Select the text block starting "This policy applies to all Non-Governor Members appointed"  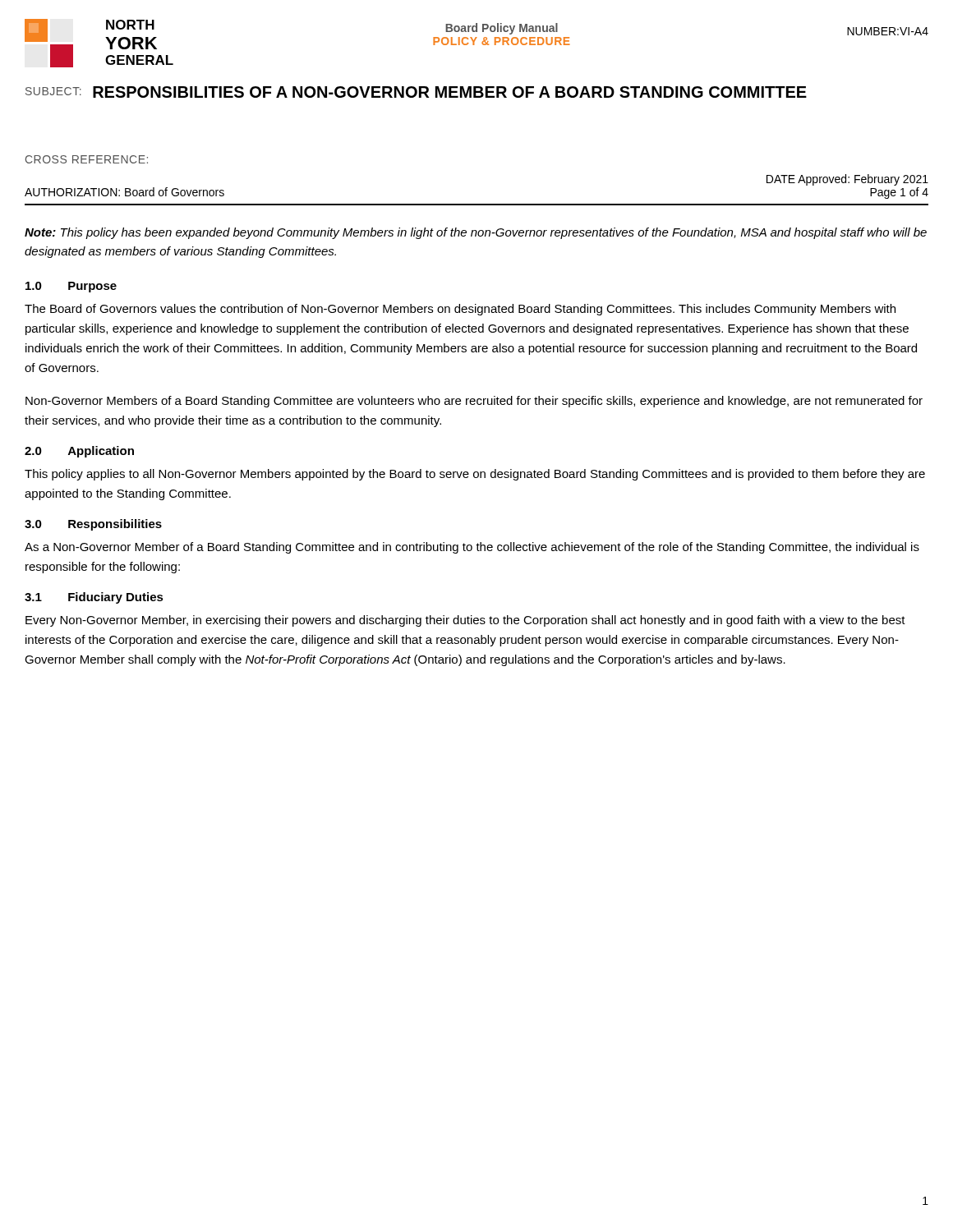point(475,483)
